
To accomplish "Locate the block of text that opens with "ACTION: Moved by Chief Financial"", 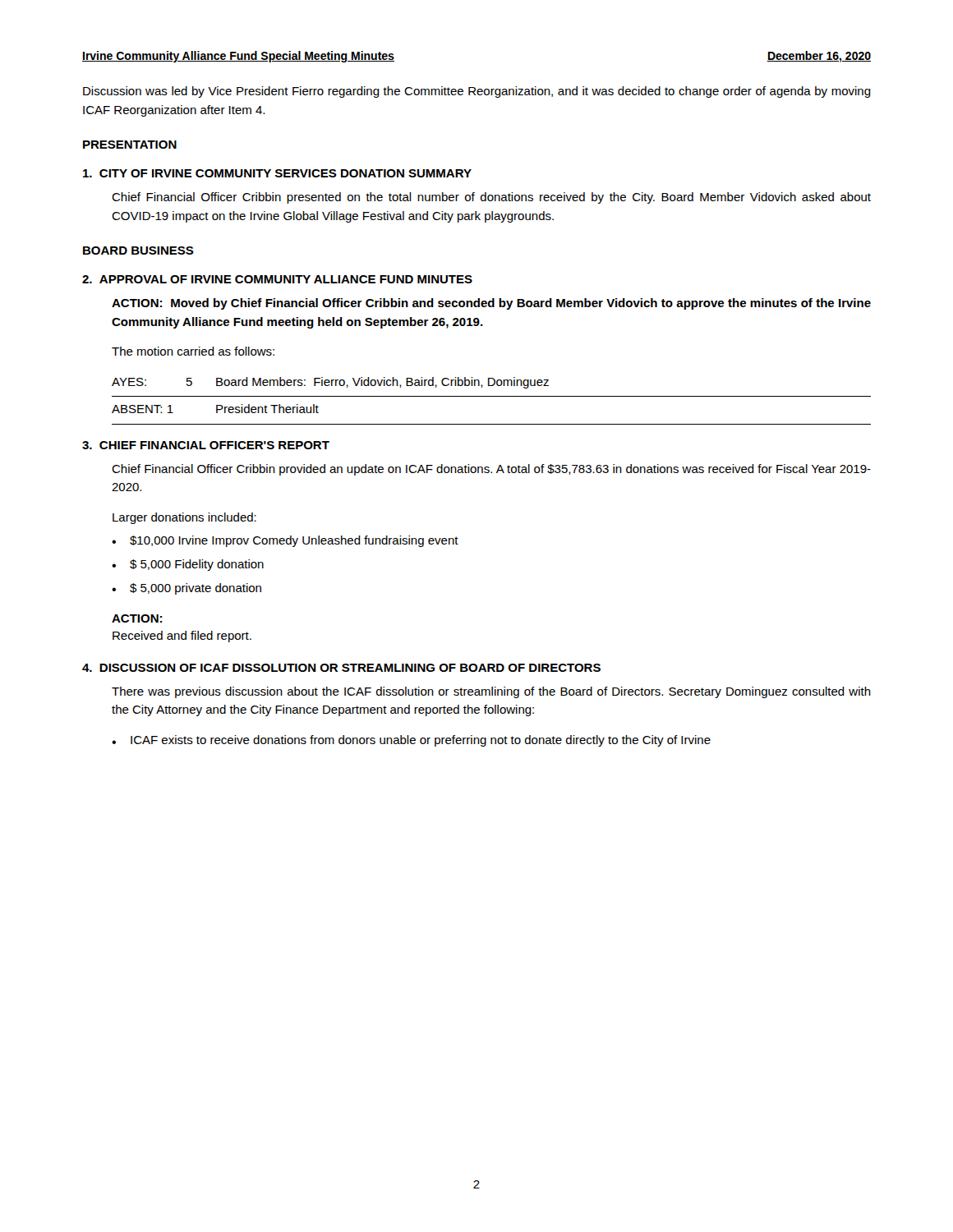I will (x=491, y=312).
